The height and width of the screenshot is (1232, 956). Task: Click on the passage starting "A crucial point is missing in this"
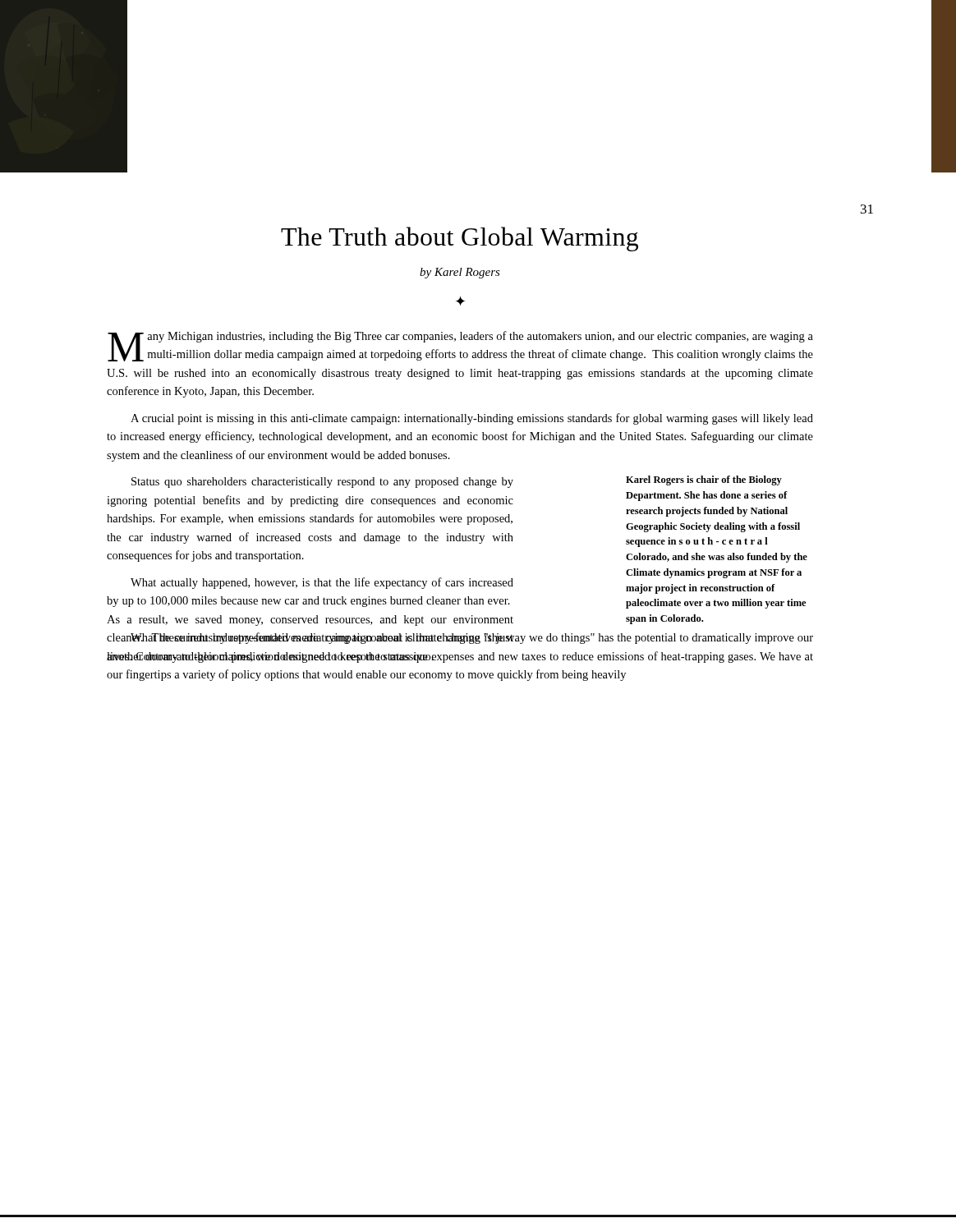point(460,436)
